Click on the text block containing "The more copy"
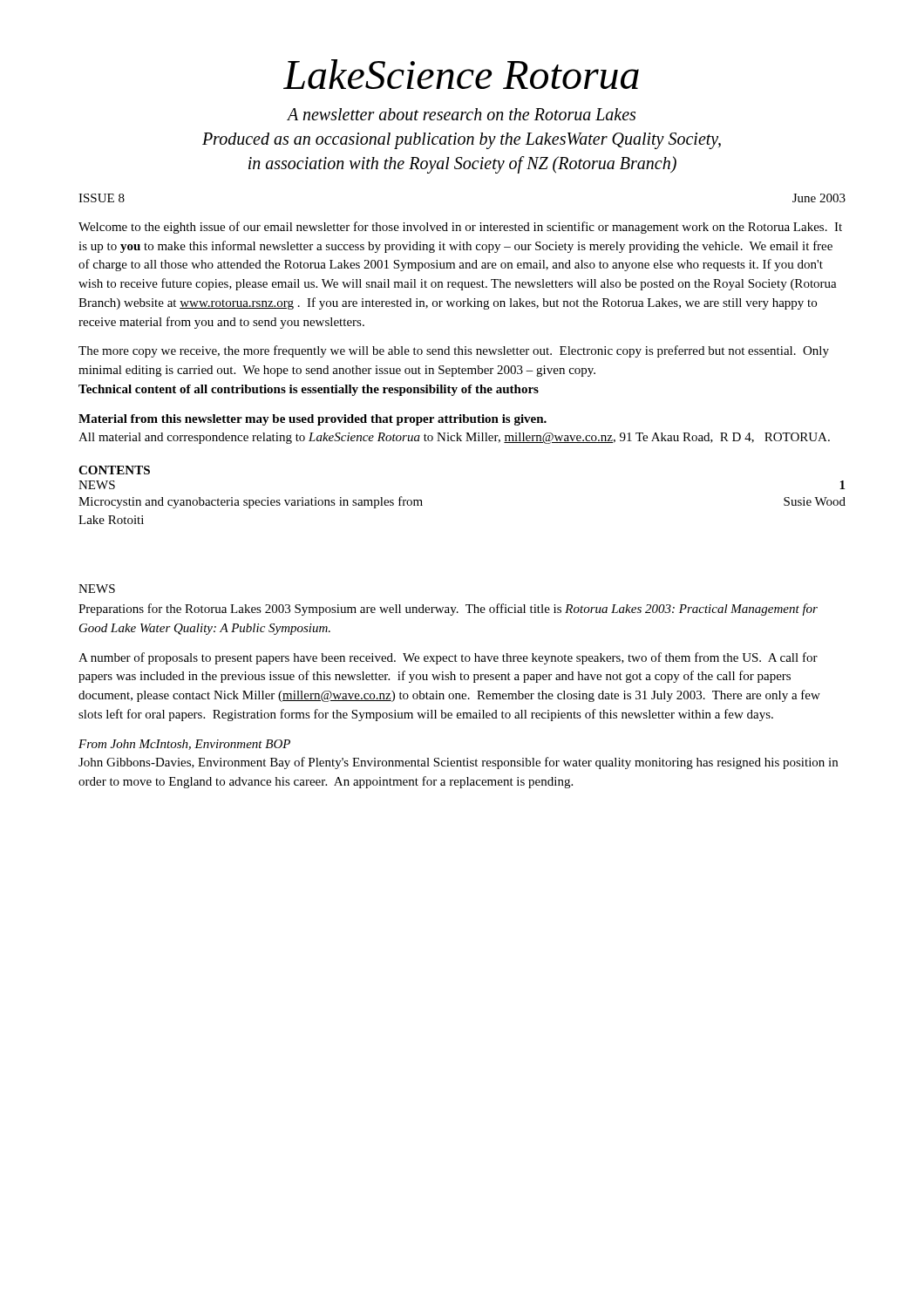The image size is (924, 1308). pos(454,370)
